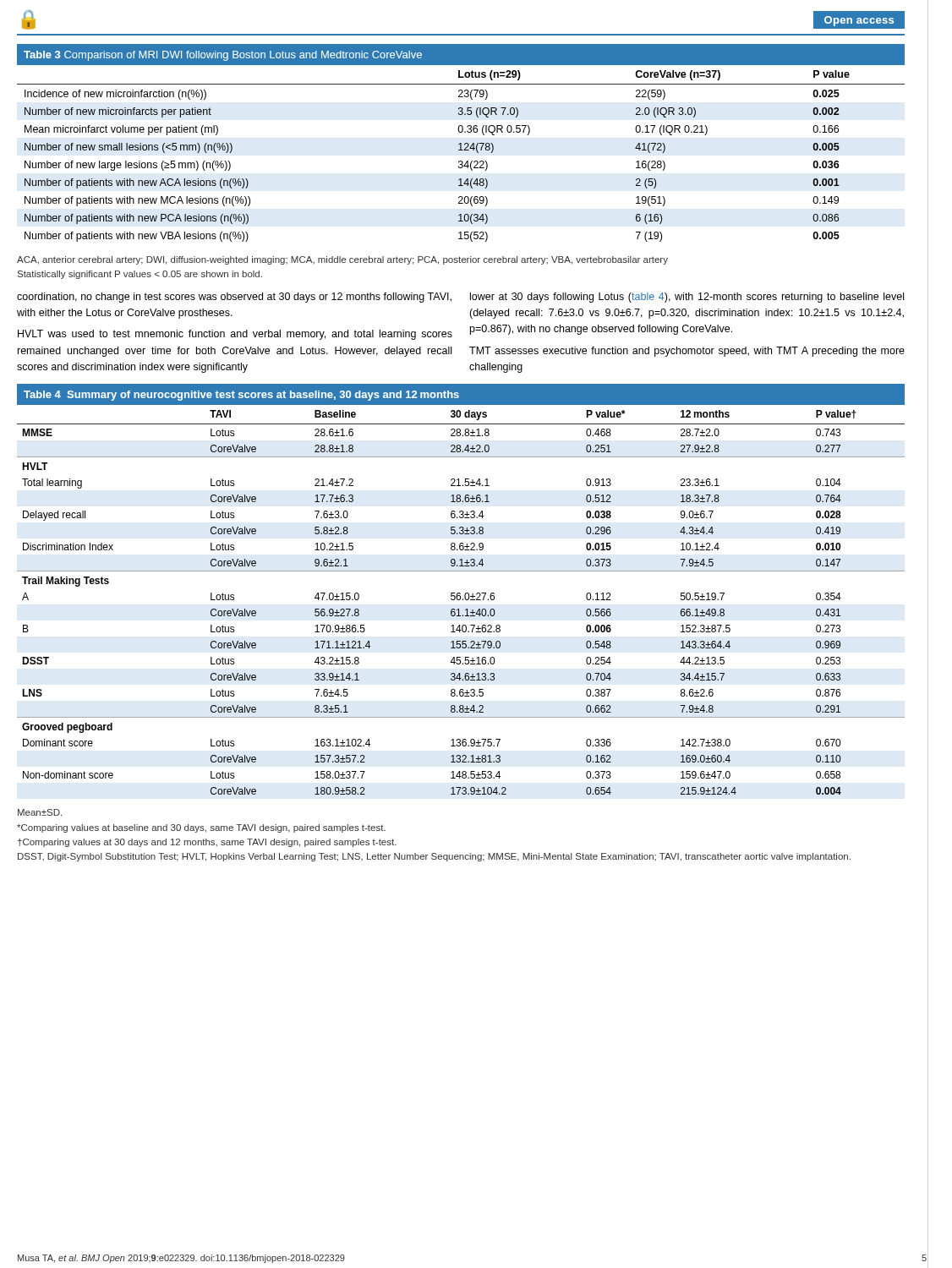The image size is (952, 1268).
Task: Find the text block that says "coordination, no change in"
Action: point(235,332)
